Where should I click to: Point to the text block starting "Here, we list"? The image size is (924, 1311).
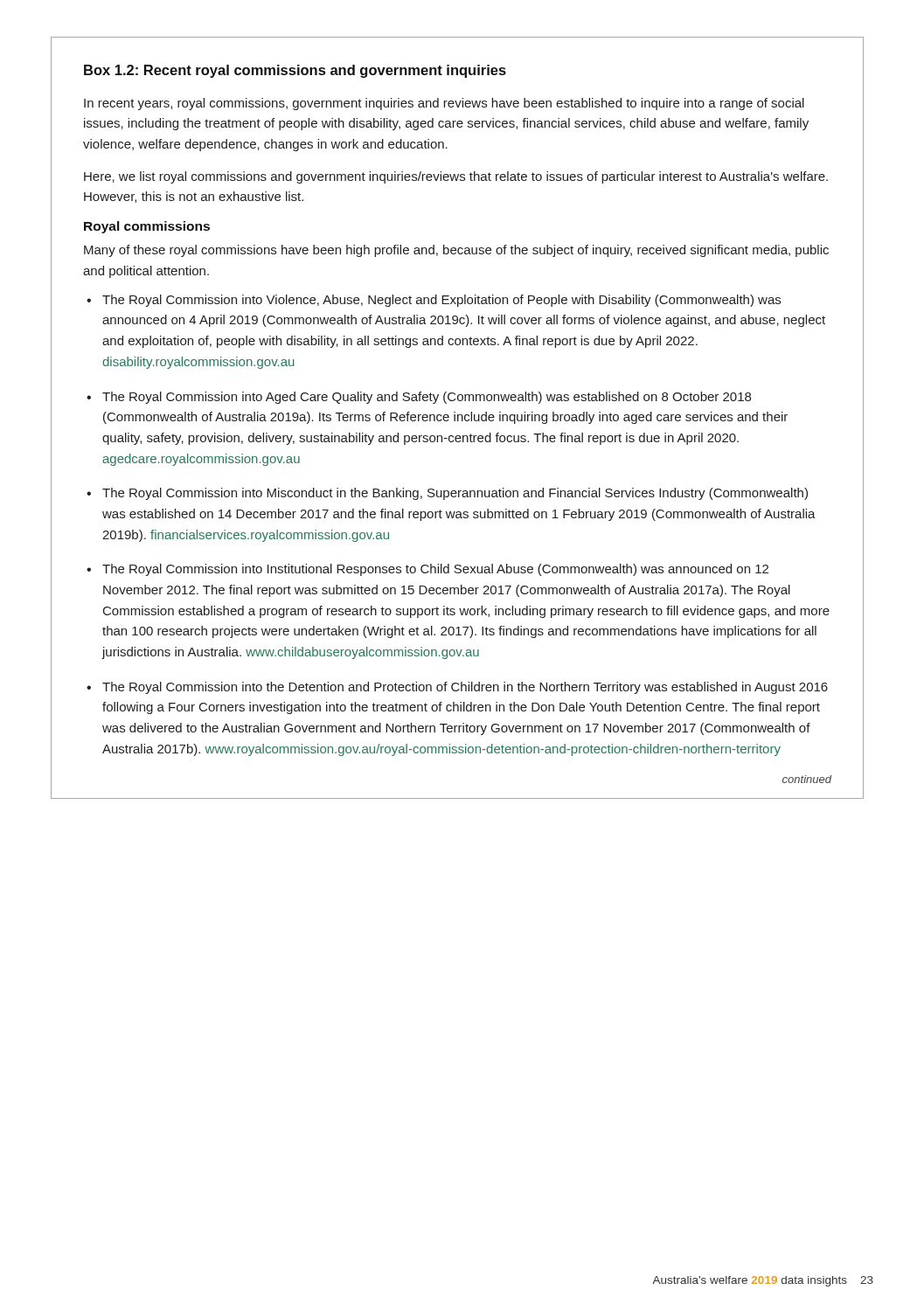click(457, 186)
